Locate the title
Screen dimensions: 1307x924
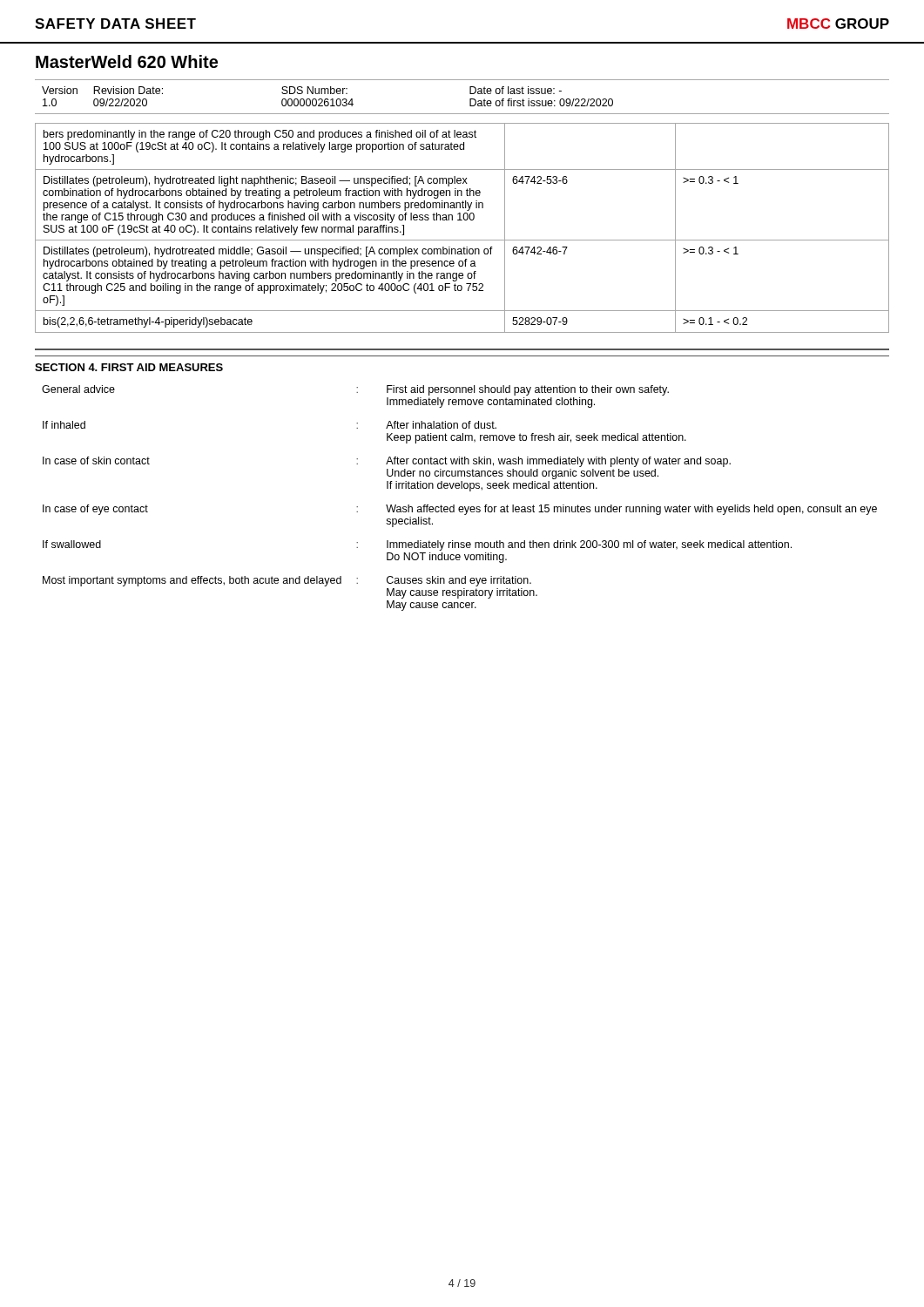127,62
